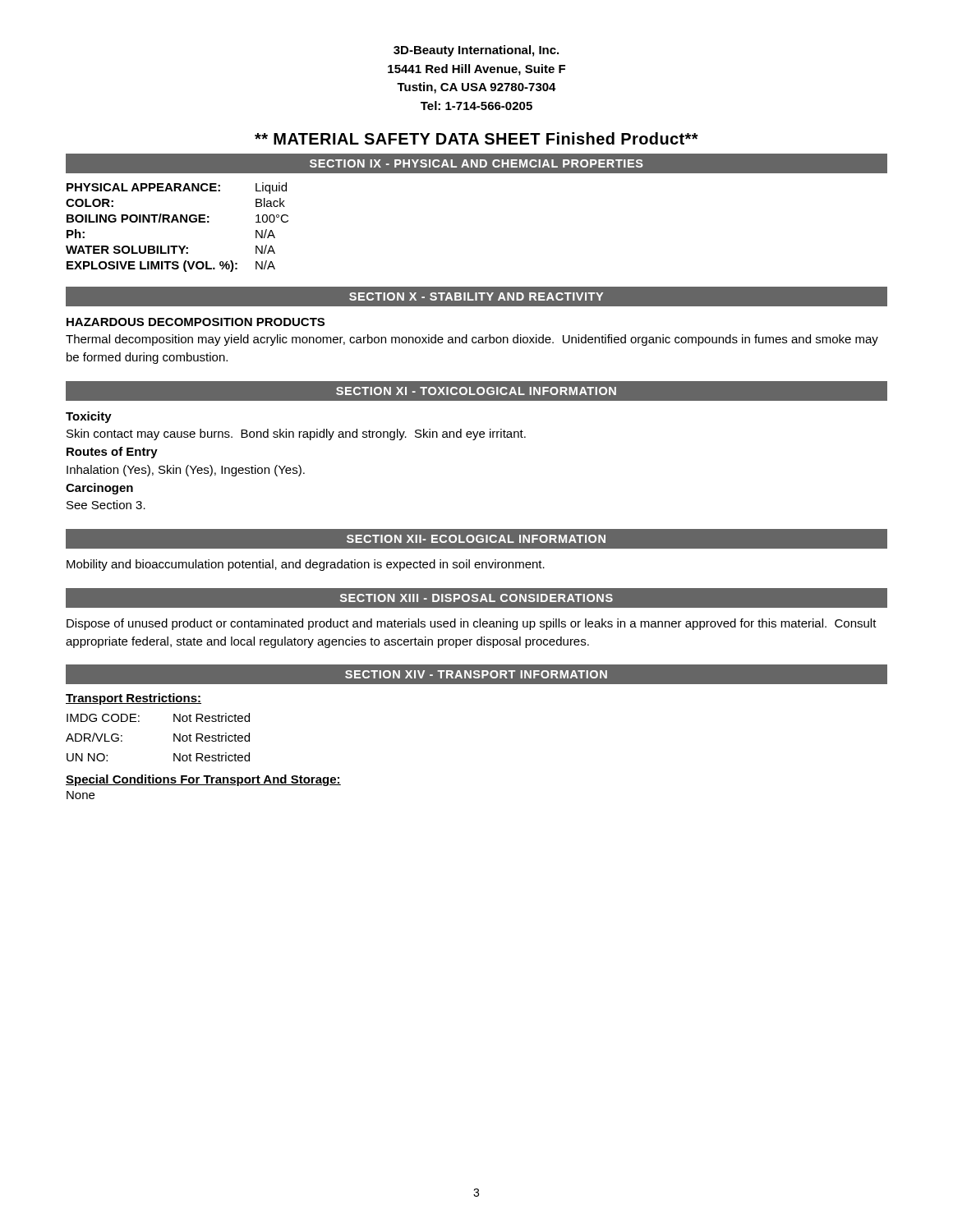The image size is (953, 1232).
Task: Click on the section header that reads "SECTION XIII - DISPOSAL CONSIDERATIONS"
Action: coord(476,598)
